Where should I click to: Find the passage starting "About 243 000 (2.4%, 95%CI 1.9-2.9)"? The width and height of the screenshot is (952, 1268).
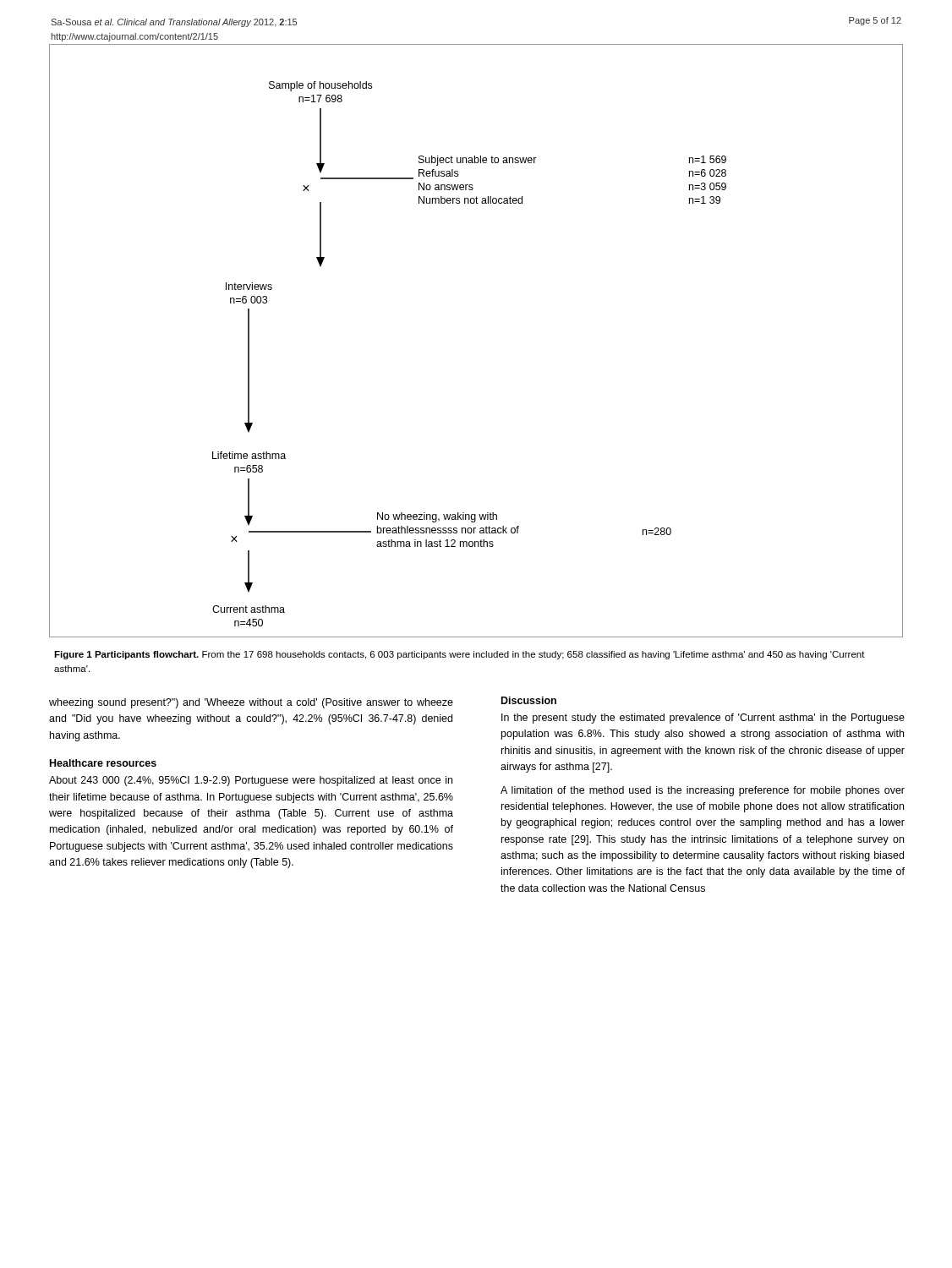(x=251, y=822)
